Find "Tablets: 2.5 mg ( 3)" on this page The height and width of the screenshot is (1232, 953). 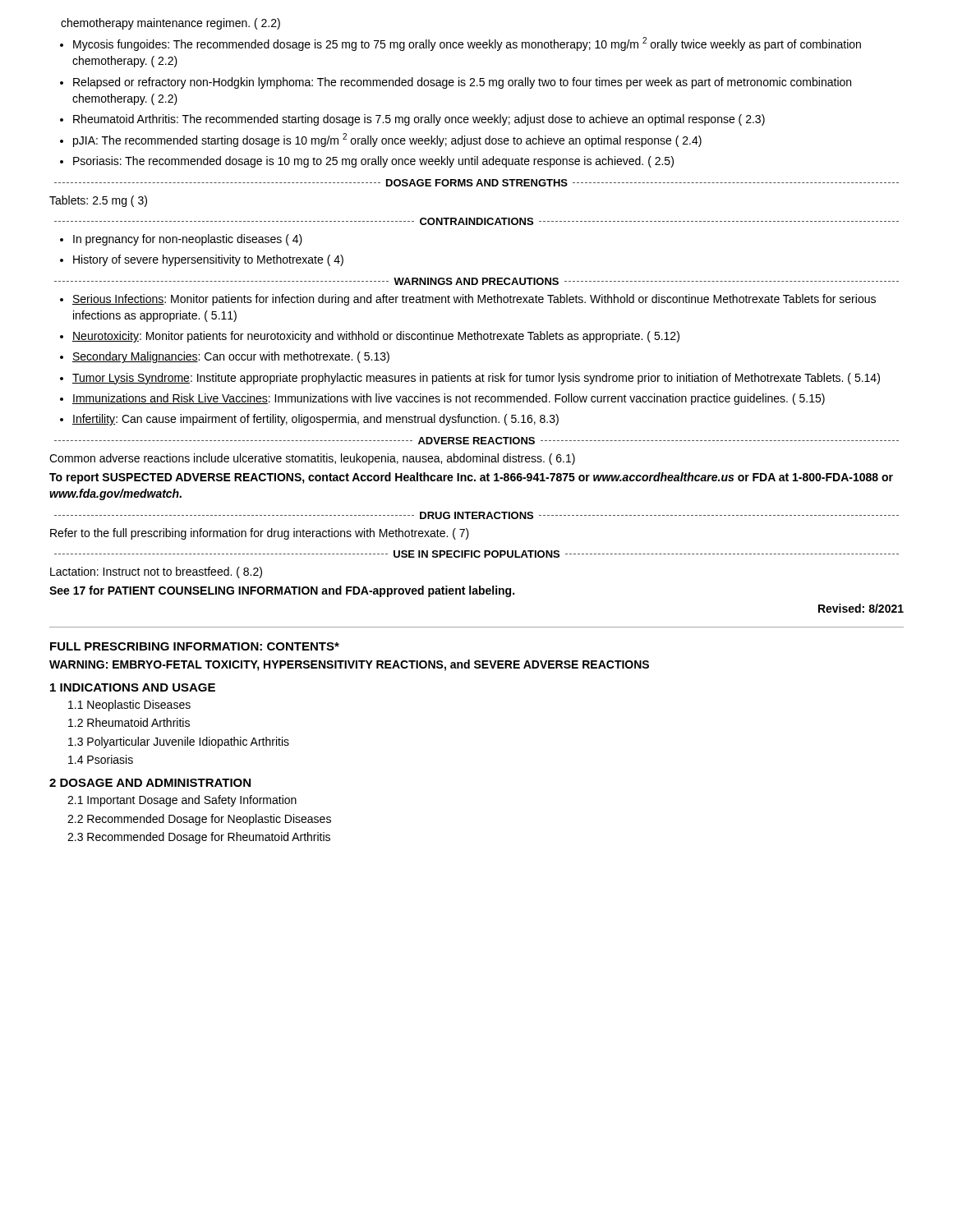pos(98,201)
